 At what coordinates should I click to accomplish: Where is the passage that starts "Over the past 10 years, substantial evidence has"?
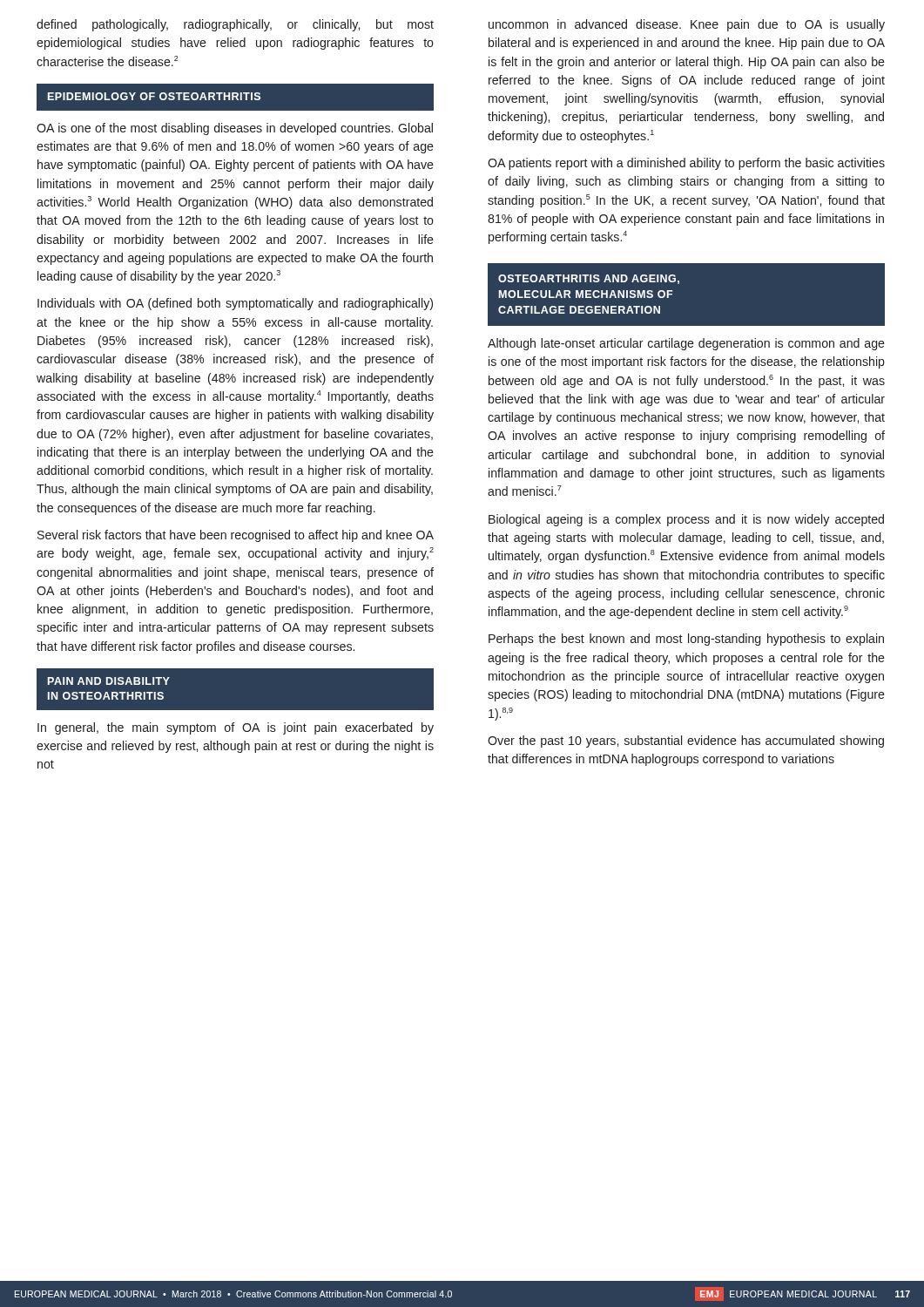click(686, 750)
